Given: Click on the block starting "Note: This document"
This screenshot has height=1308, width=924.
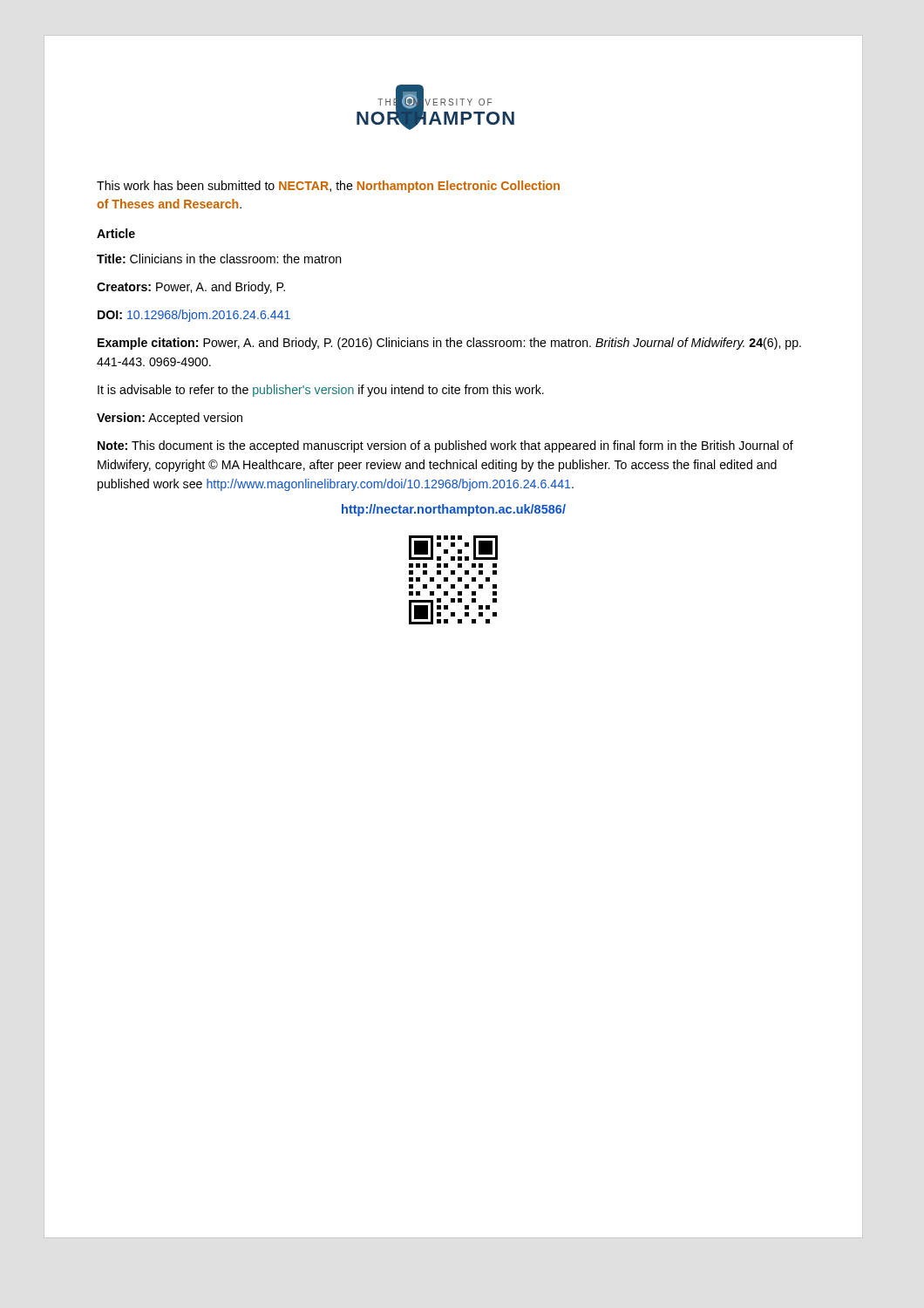Looking at the screenshot, I should click(x=445, y=464).
